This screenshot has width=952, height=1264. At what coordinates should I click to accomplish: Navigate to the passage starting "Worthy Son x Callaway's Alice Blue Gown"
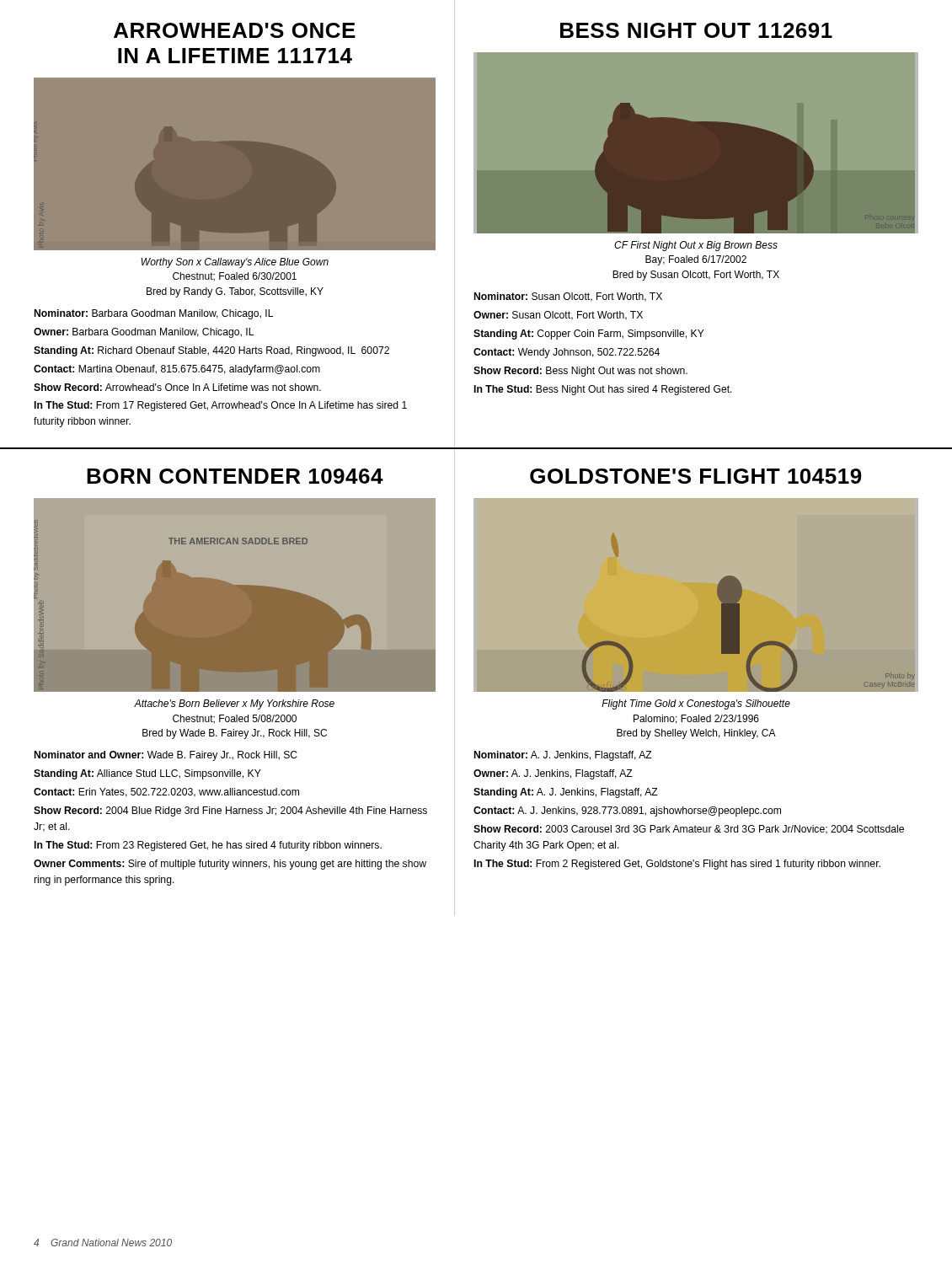pyautogui.click(x=235, y=276)
